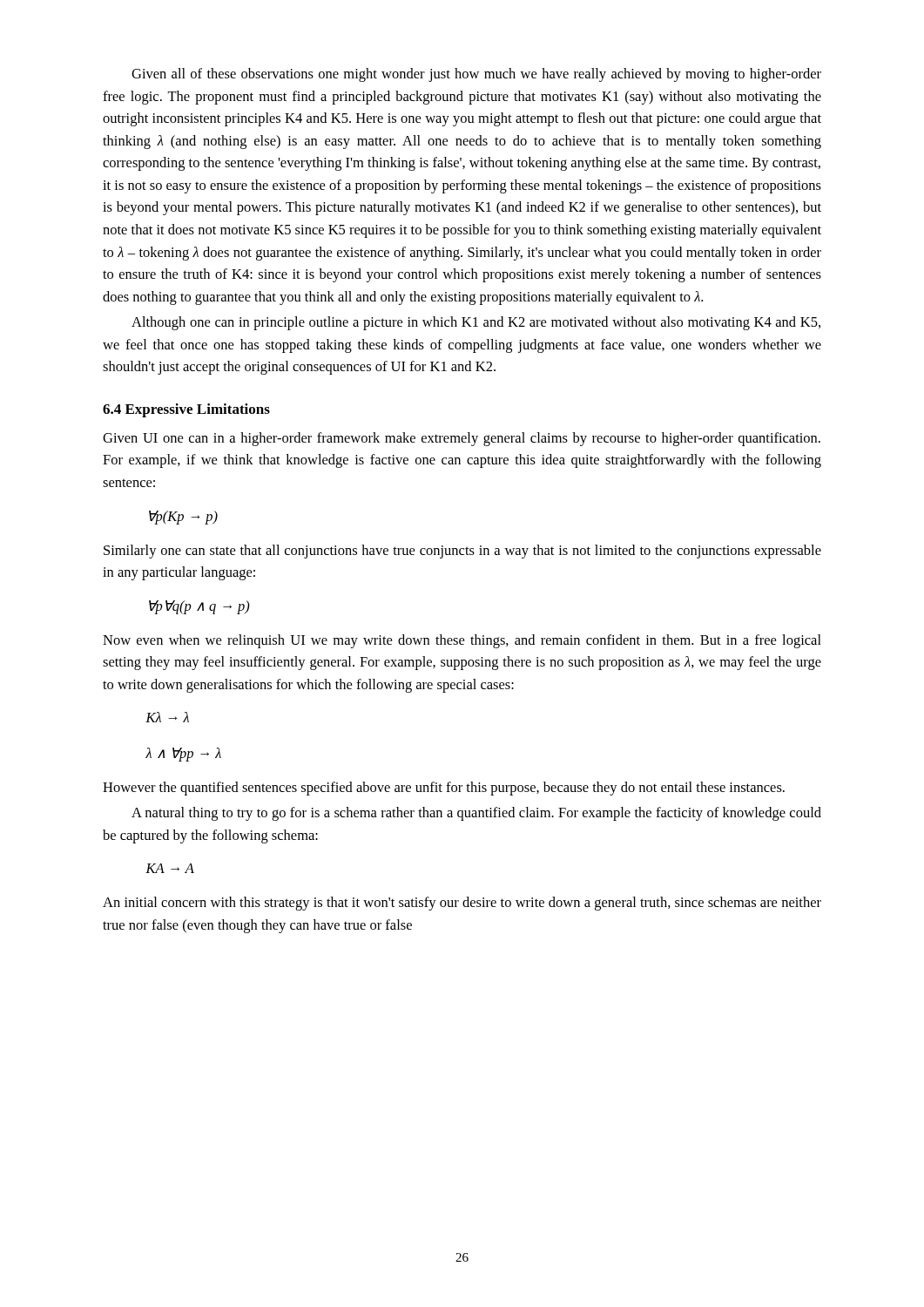Locate the formula that reads "∀p∀q(p ∧ q → p)"
Viewport: 924px width, 1307px height.
(x=198, y=606)
